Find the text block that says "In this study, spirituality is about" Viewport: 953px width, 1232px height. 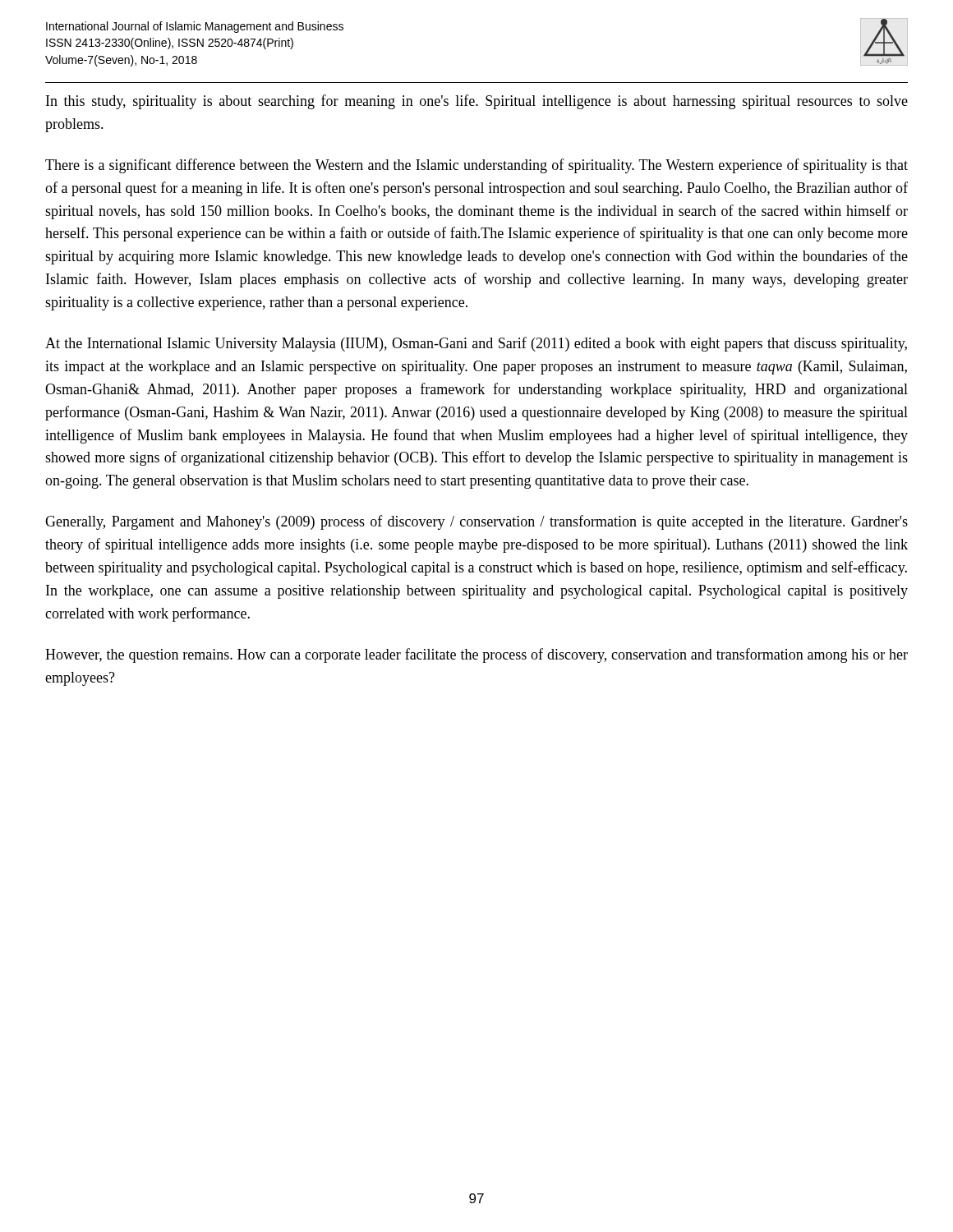click(476, 112)
